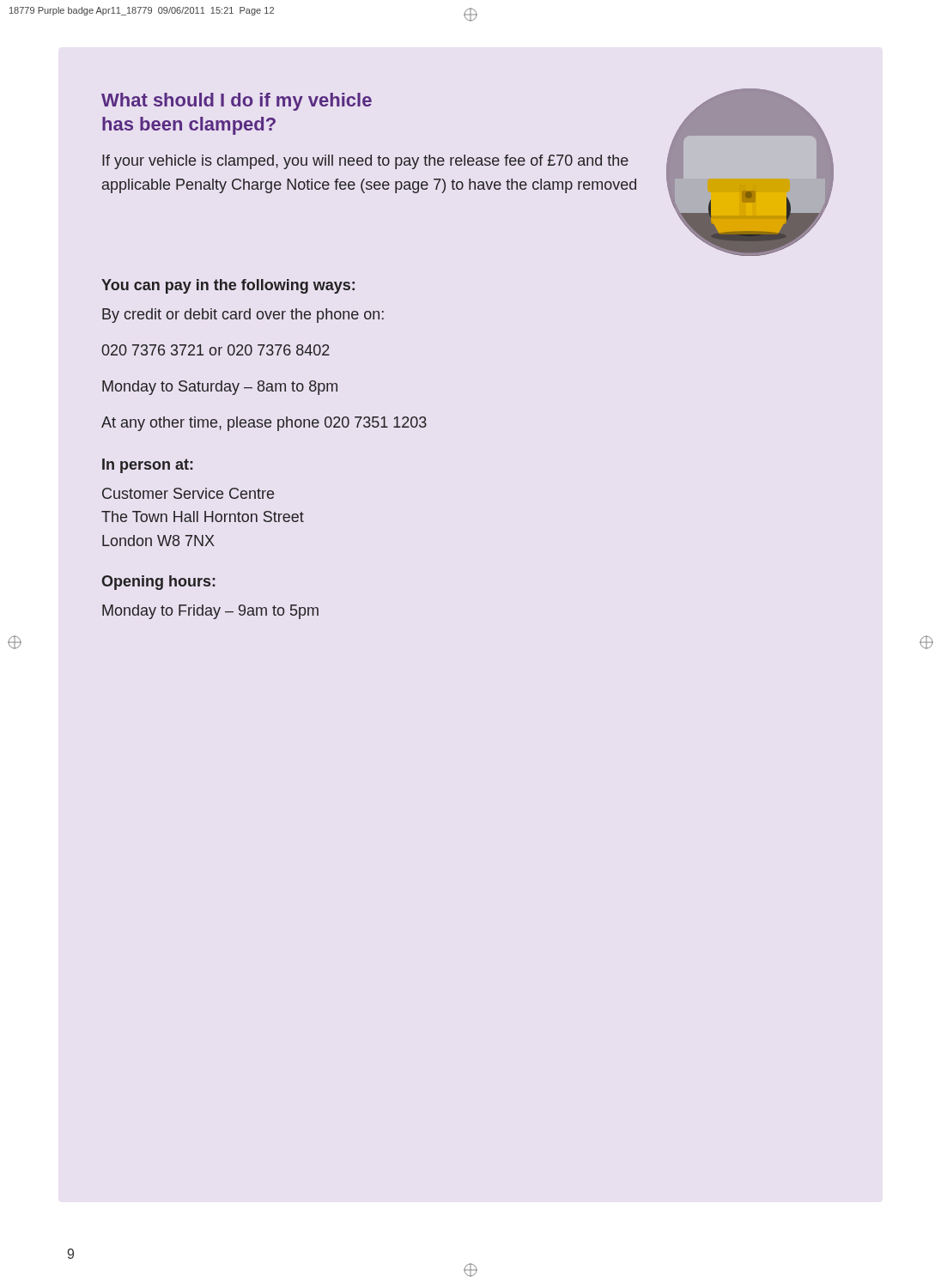Navigate to the passage starting "Customer Service CentreThe Town Hall Hornton"
Viewport: 941px width, 1288px height.
[x=188, y=493]
